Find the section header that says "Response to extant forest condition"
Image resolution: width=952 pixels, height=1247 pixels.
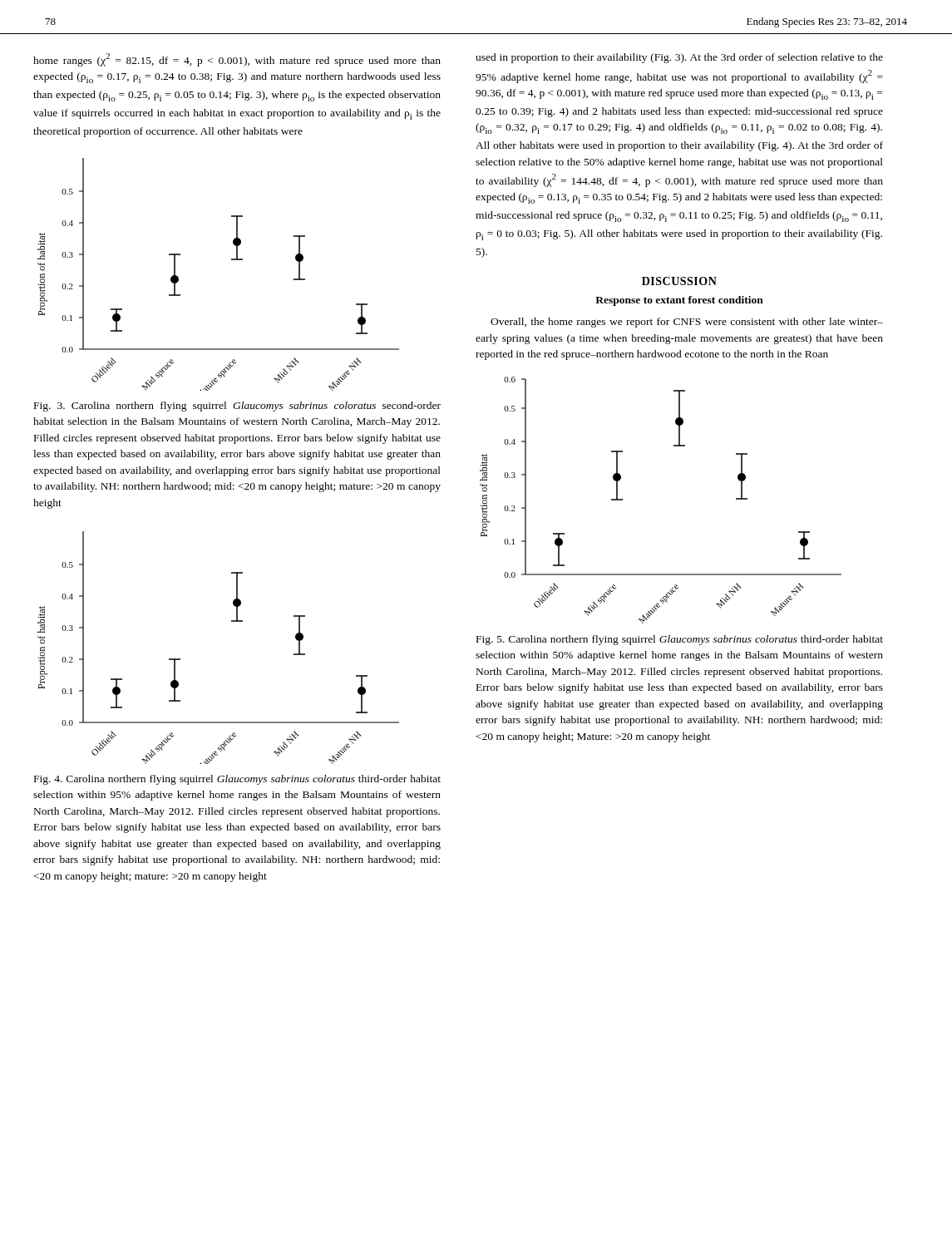click(x=679, y=300)
